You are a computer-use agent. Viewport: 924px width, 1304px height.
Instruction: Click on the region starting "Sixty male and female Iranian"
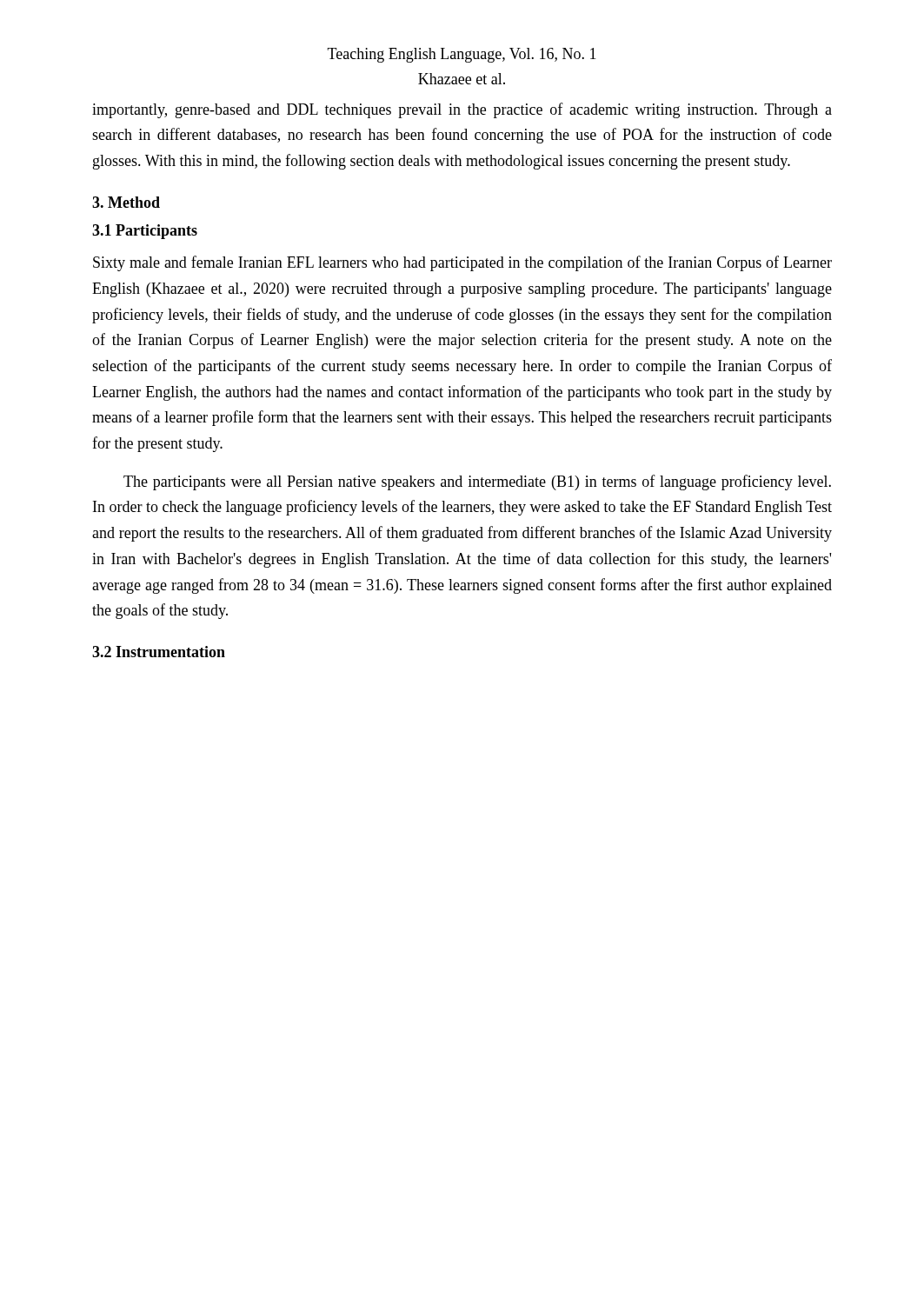point(462,353)
